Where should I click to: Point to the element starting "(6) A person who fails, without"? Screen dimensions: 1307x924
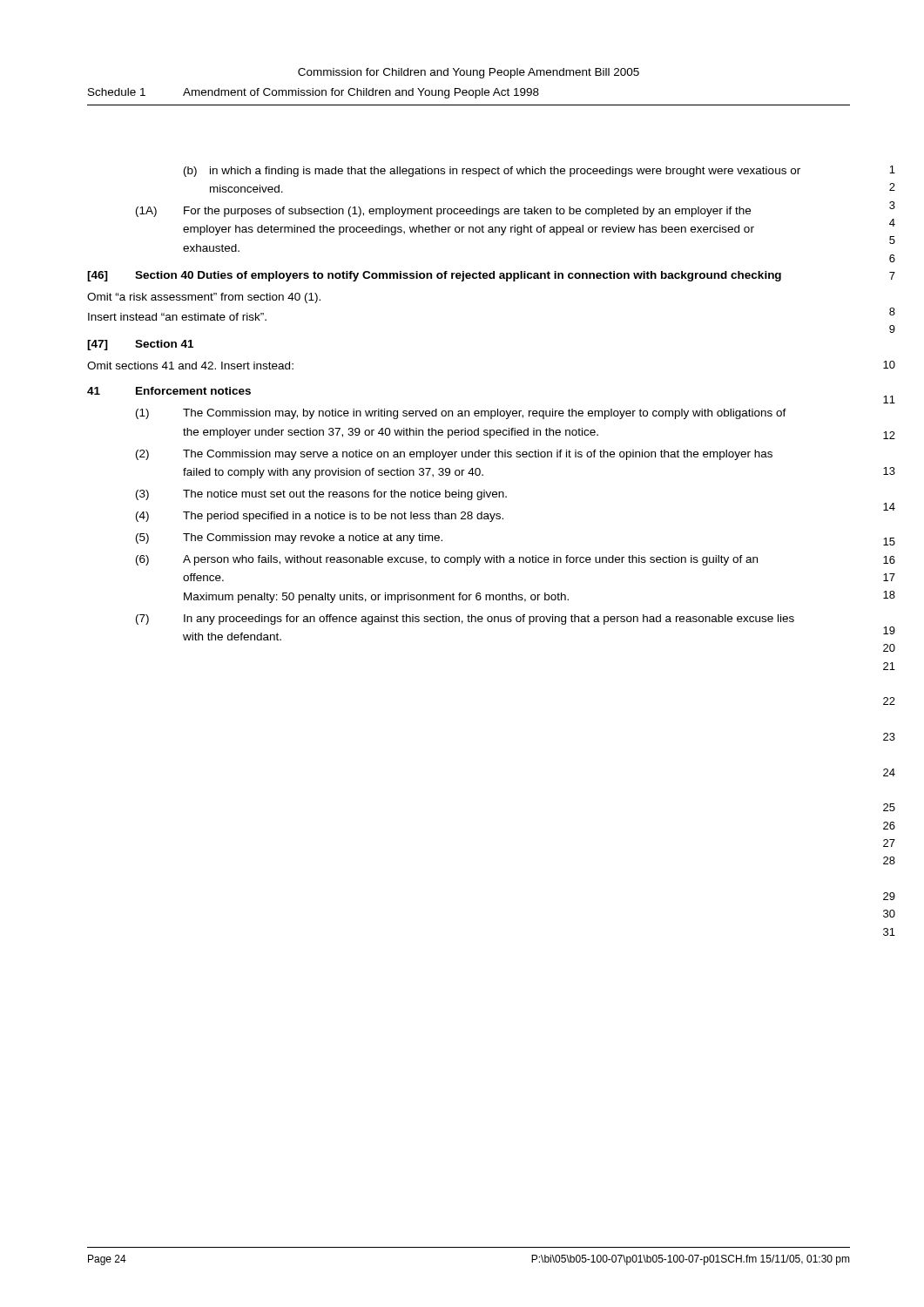coord(447,560)
